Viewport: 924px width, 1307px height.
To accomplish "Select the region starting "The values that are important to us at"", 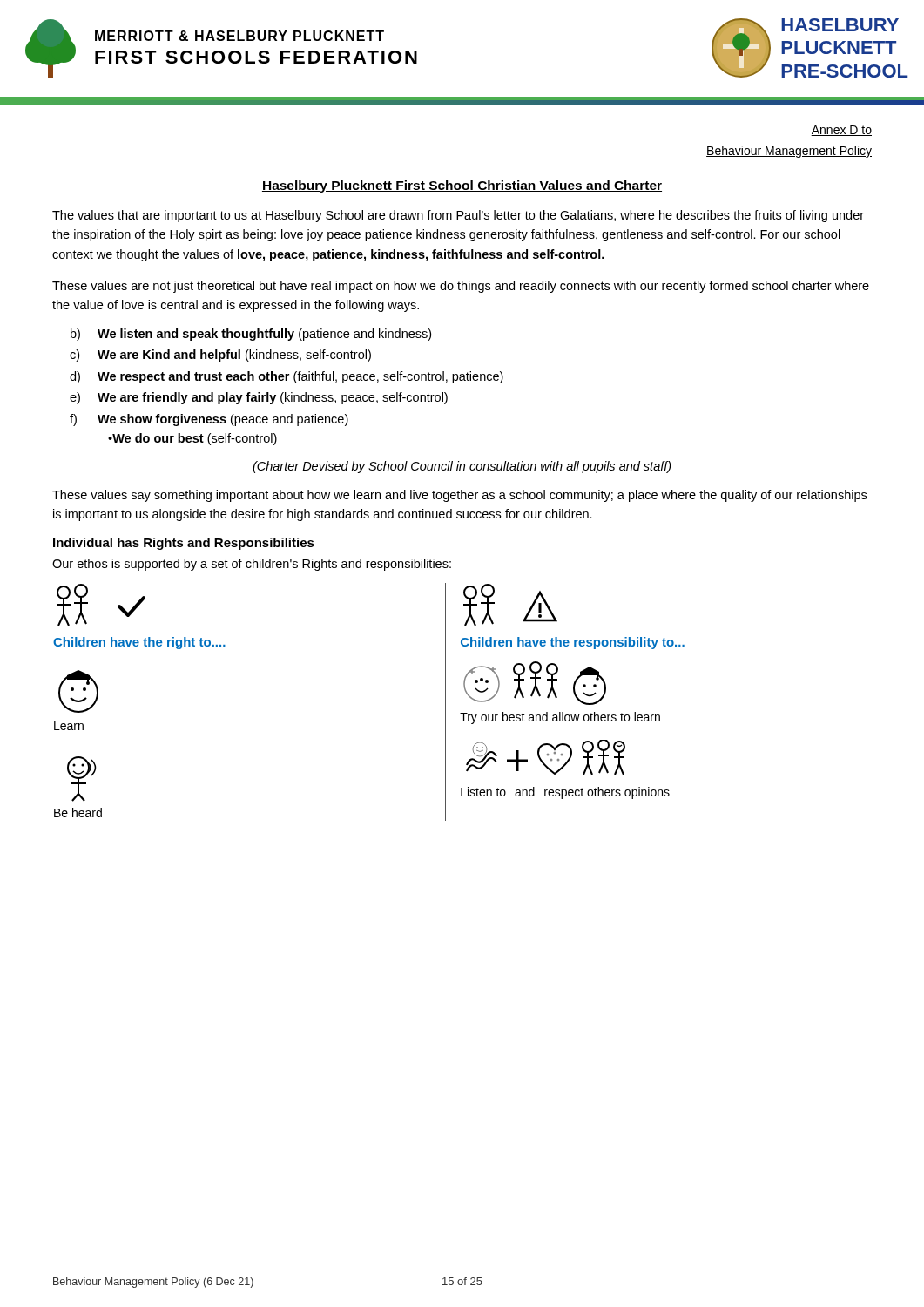I will [x=458, y=234].
